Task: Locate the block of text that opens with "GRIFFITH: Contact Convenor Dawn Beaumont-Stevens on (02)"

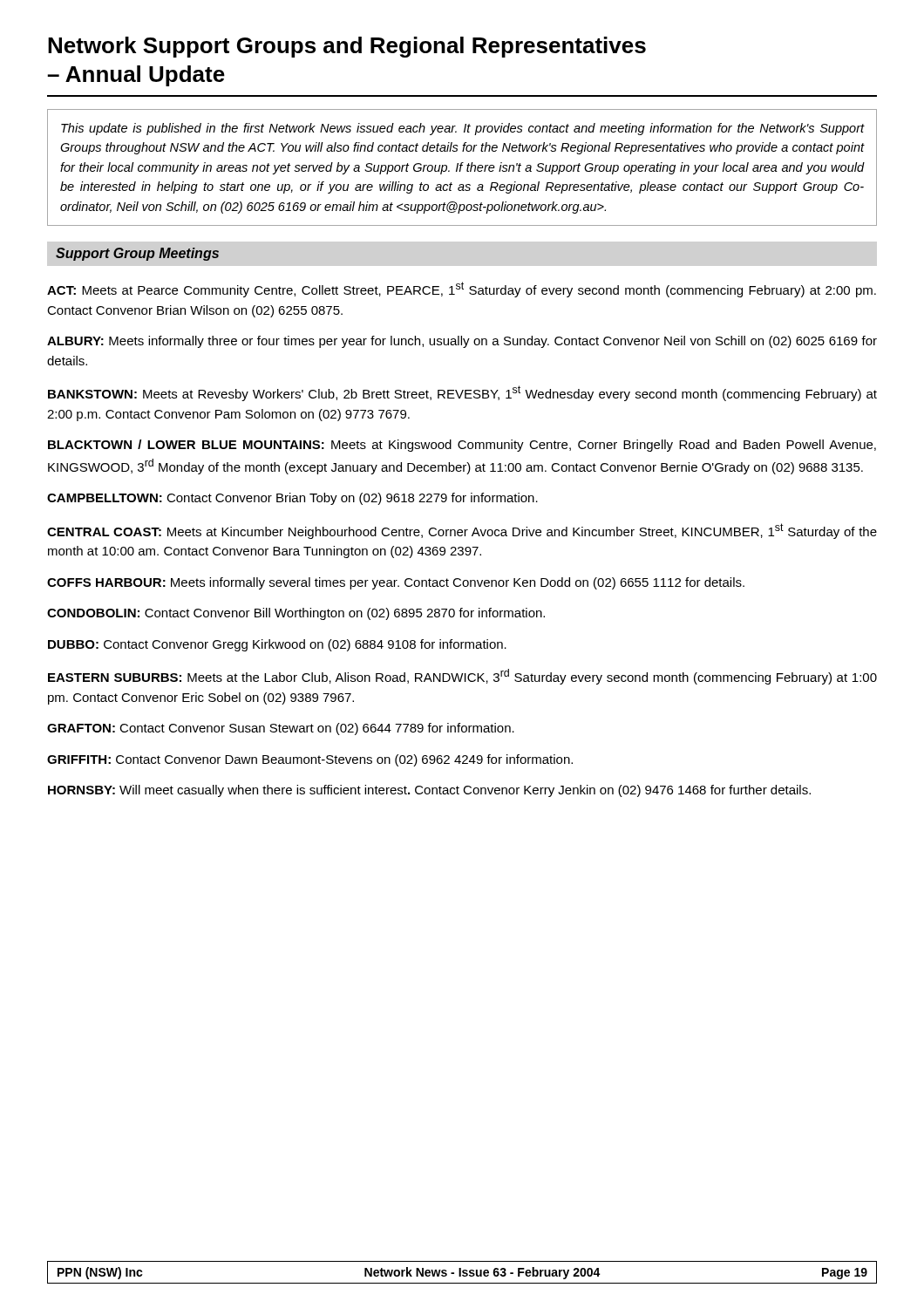Action: coord(311,759)
